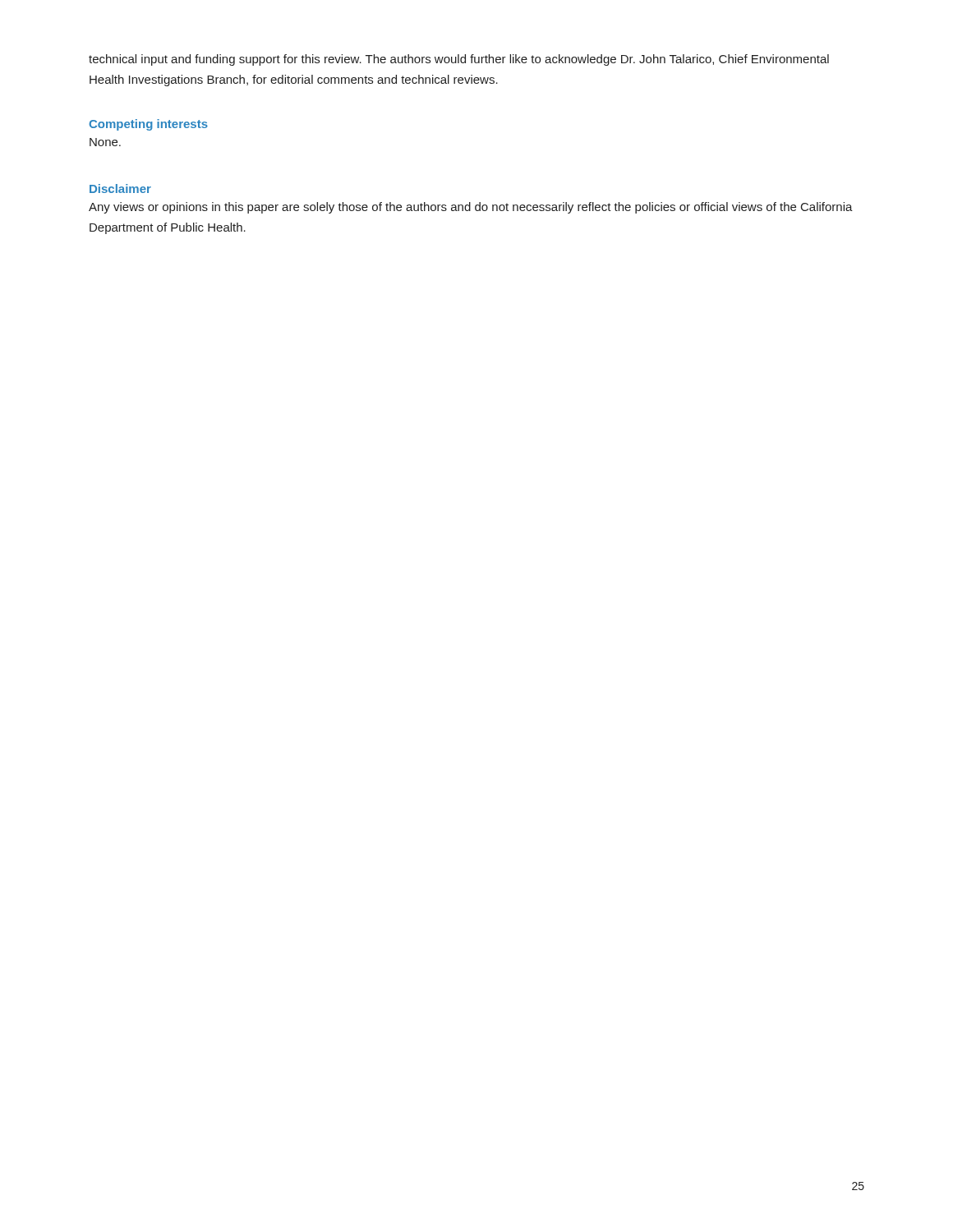Screen dimensions: 1232x953
Task: Navigate to the region starting "Competing interests"
Action: (x=148, y=123)
